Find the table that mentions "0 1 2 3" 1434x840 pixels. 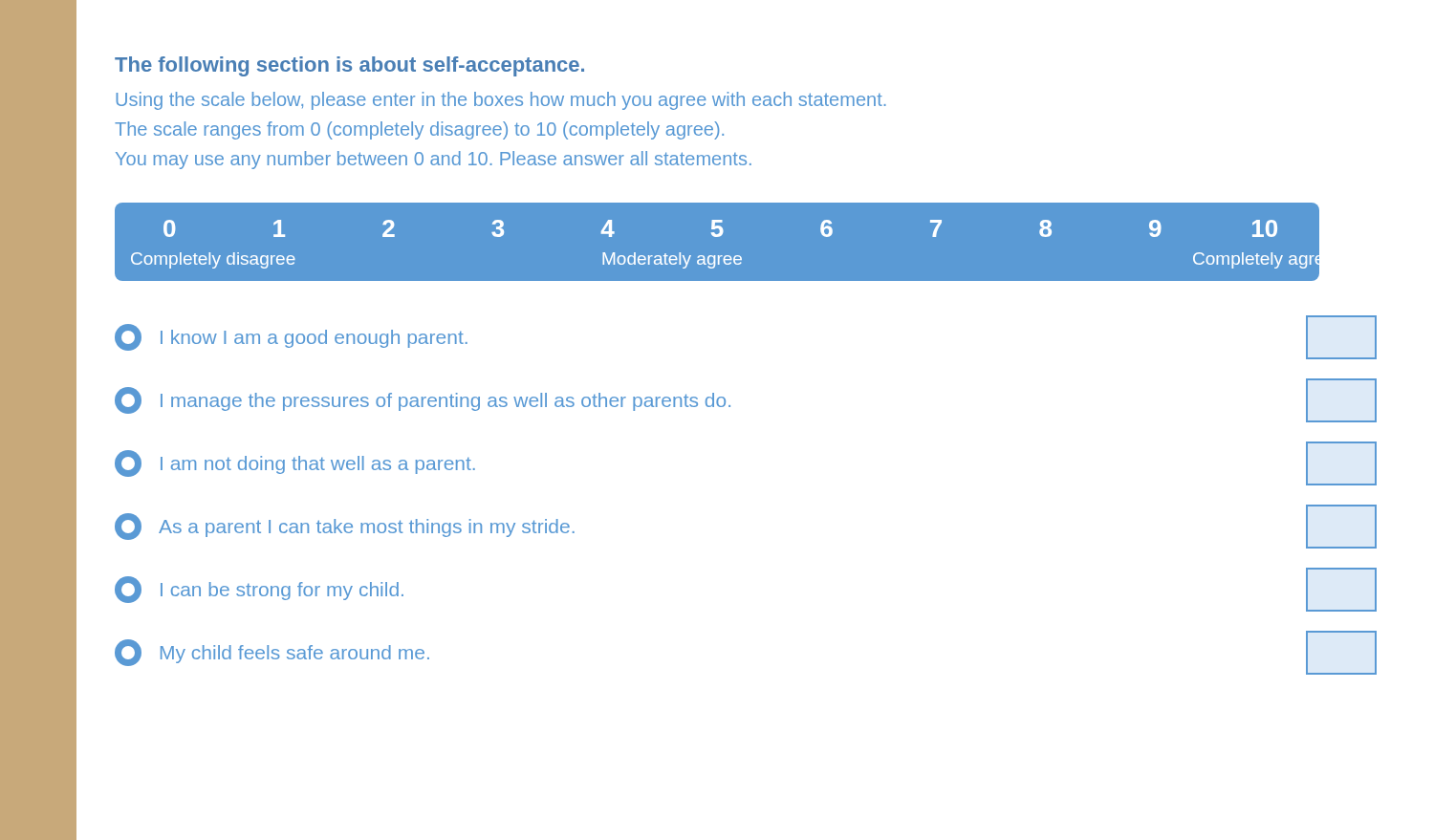[717, 242]
